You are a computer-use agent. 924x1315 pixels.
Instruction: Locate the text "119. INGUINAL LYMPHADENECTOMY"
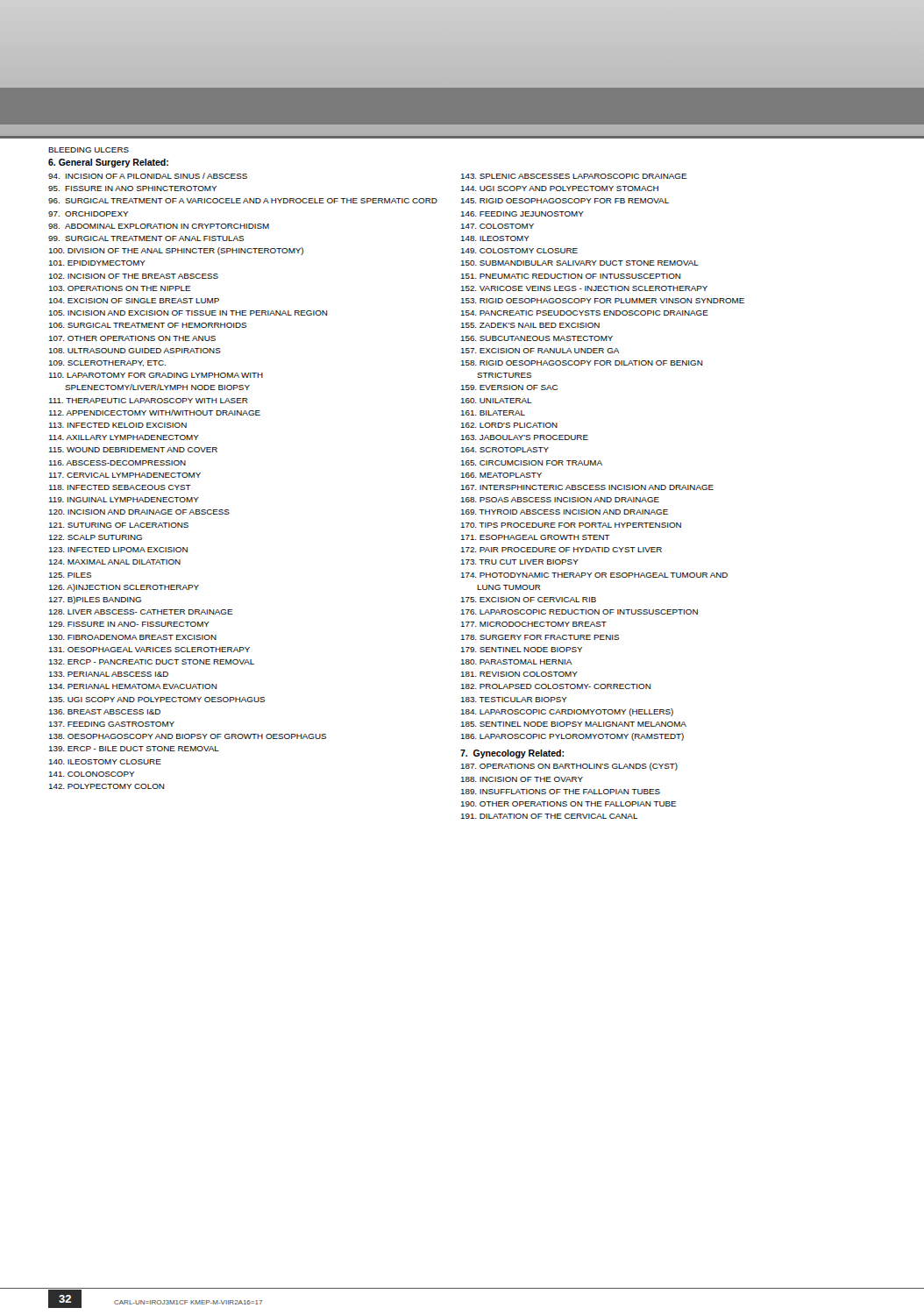point(123,500)
